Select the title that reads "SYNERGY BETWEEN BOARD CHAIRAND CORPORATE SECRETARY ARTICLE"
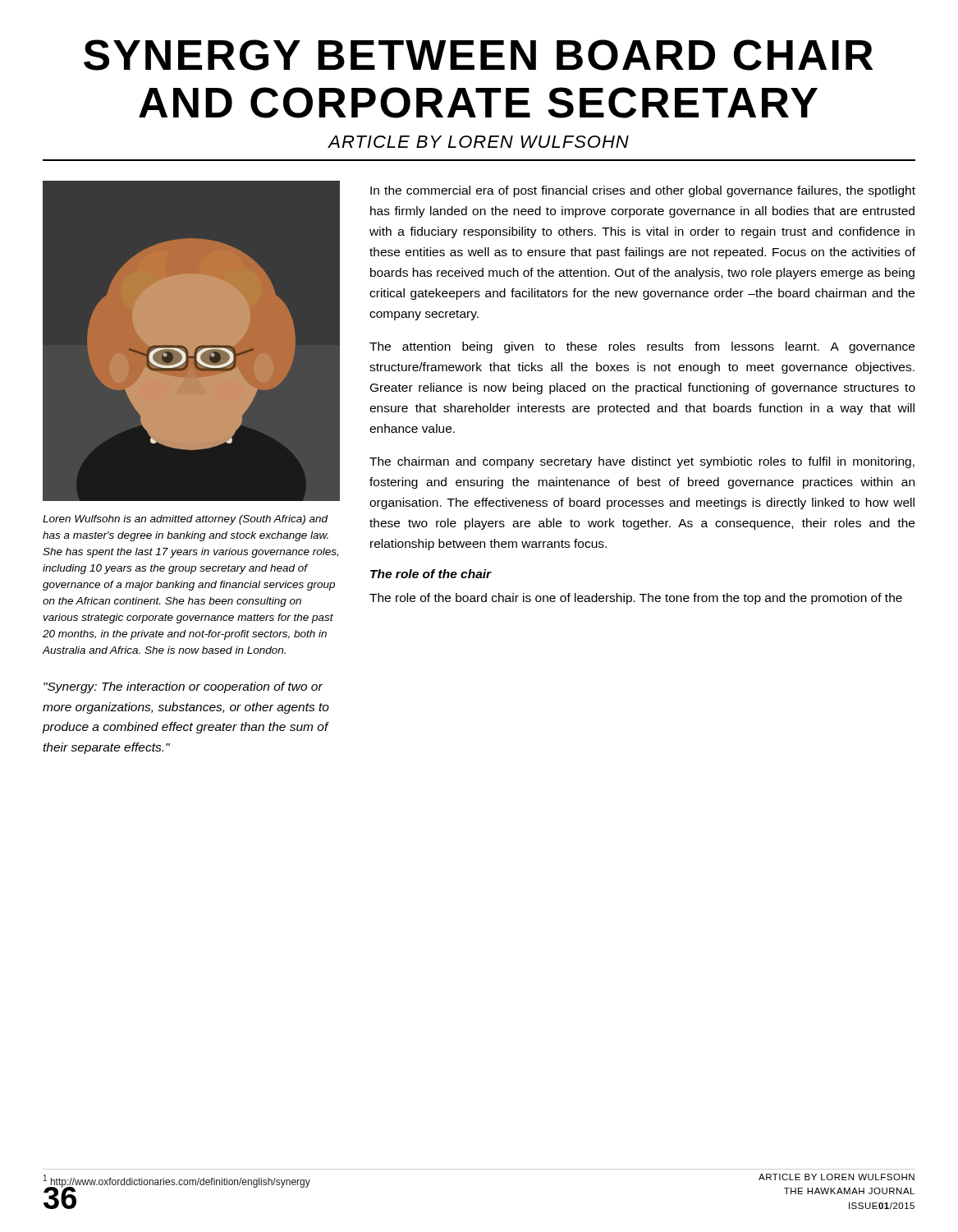Image resolution: width=958 pixels, height=1232 pixels. click(479, 92)
